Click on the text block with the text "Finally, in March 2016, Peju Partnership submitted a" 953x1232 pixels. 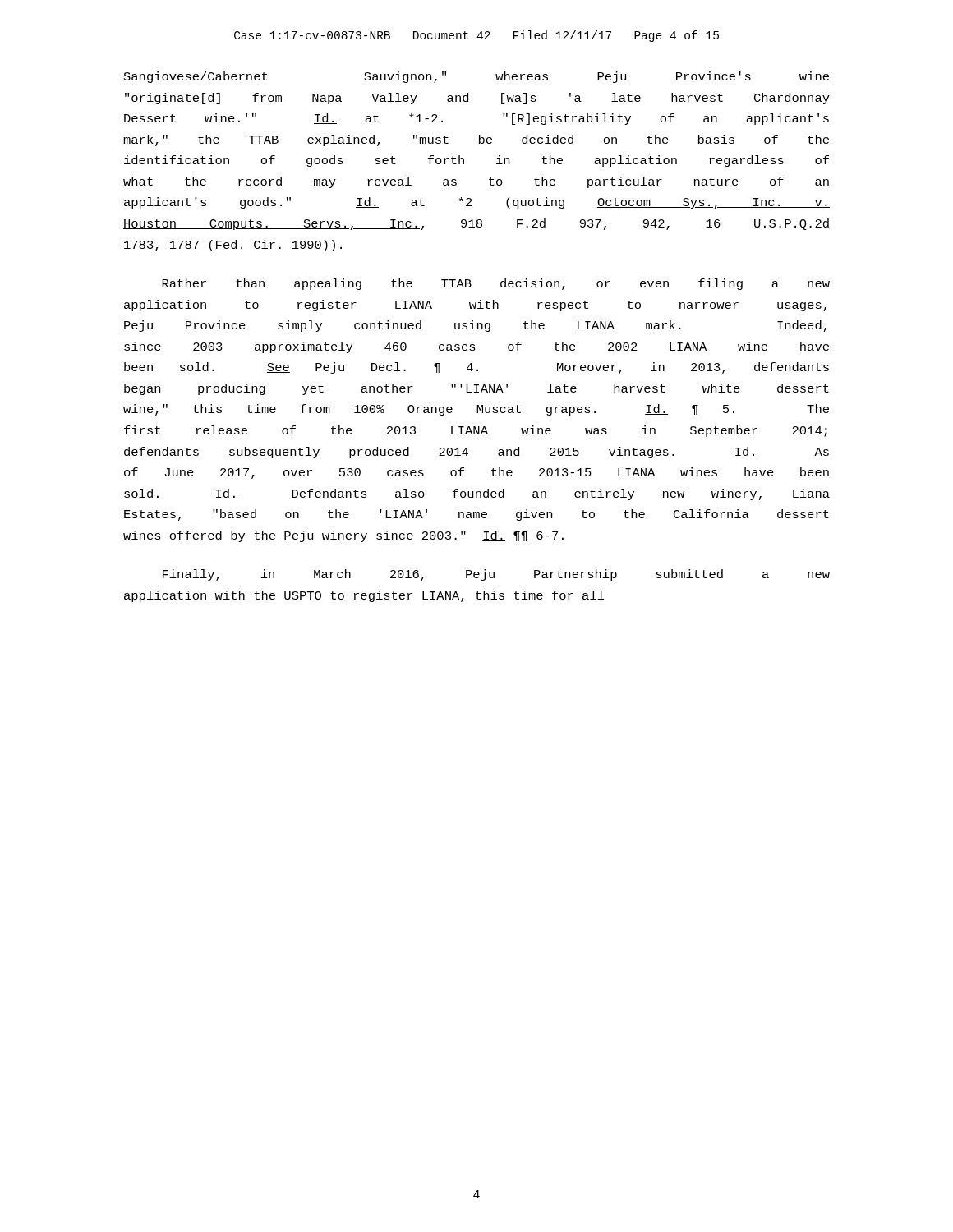tap(476, 586)
